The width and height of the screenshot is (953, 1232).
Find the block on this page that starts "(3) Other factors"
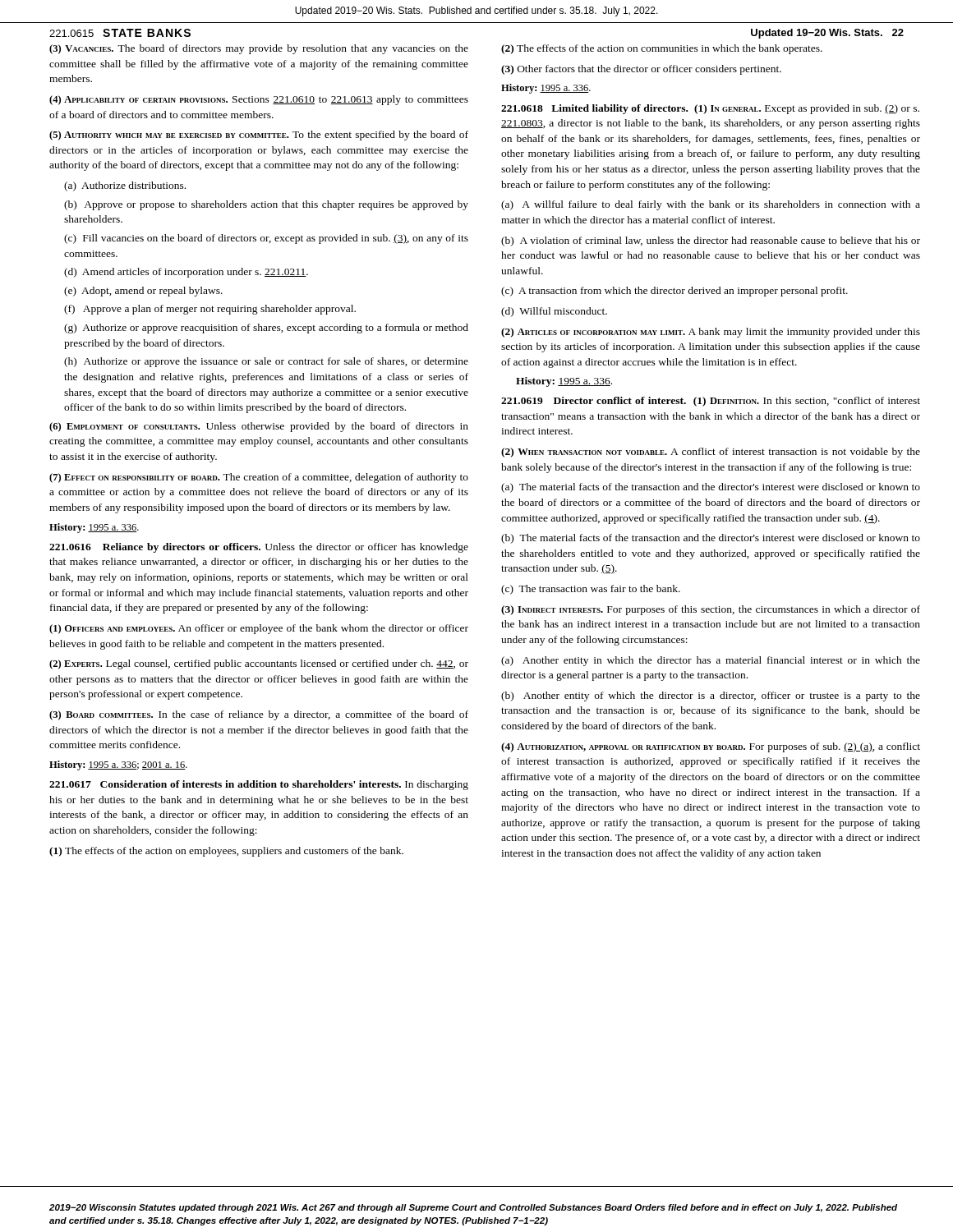coord(711,69)
